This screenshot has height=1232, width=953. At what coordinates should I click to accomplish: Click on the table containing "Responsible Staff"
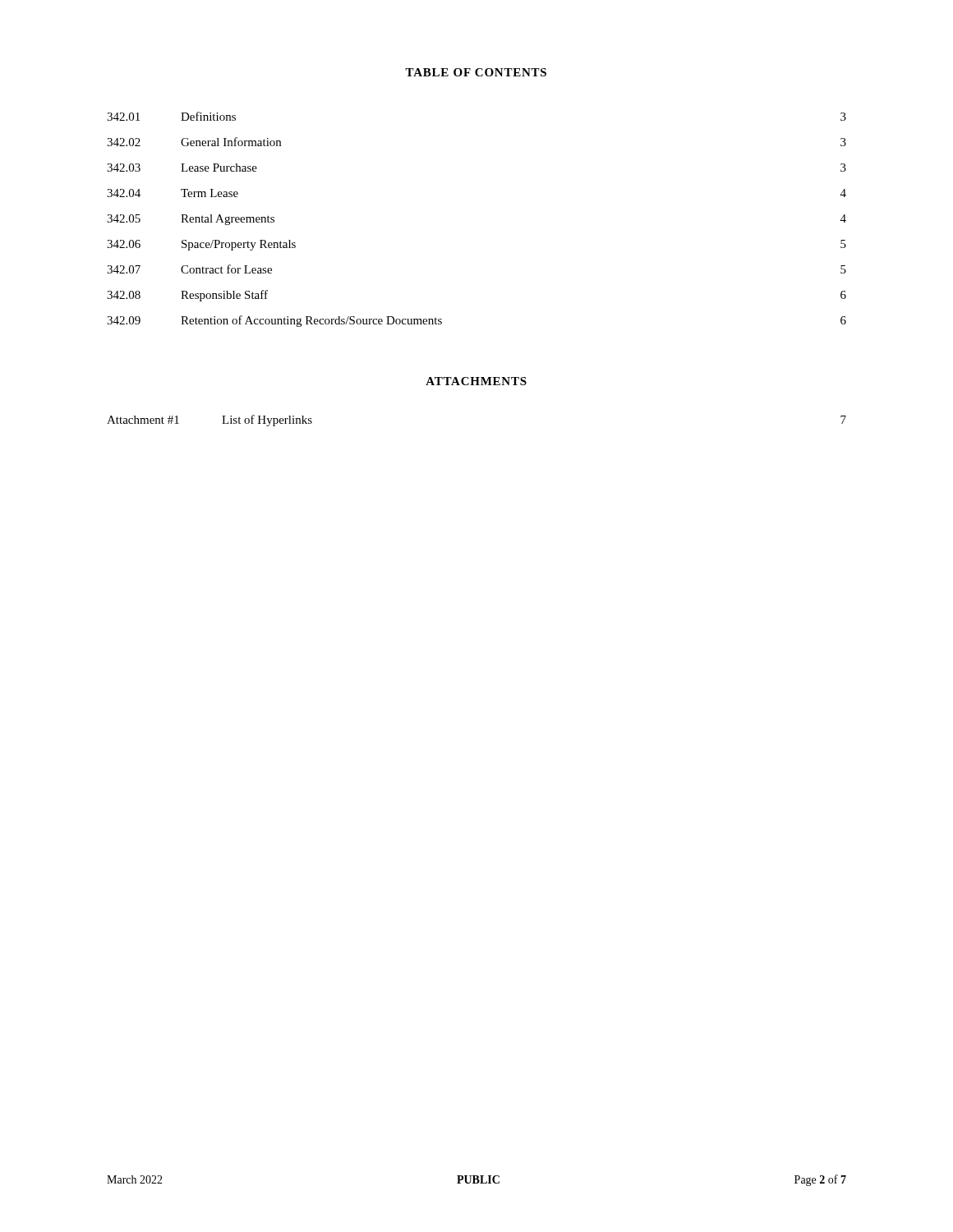click(476, 219)
